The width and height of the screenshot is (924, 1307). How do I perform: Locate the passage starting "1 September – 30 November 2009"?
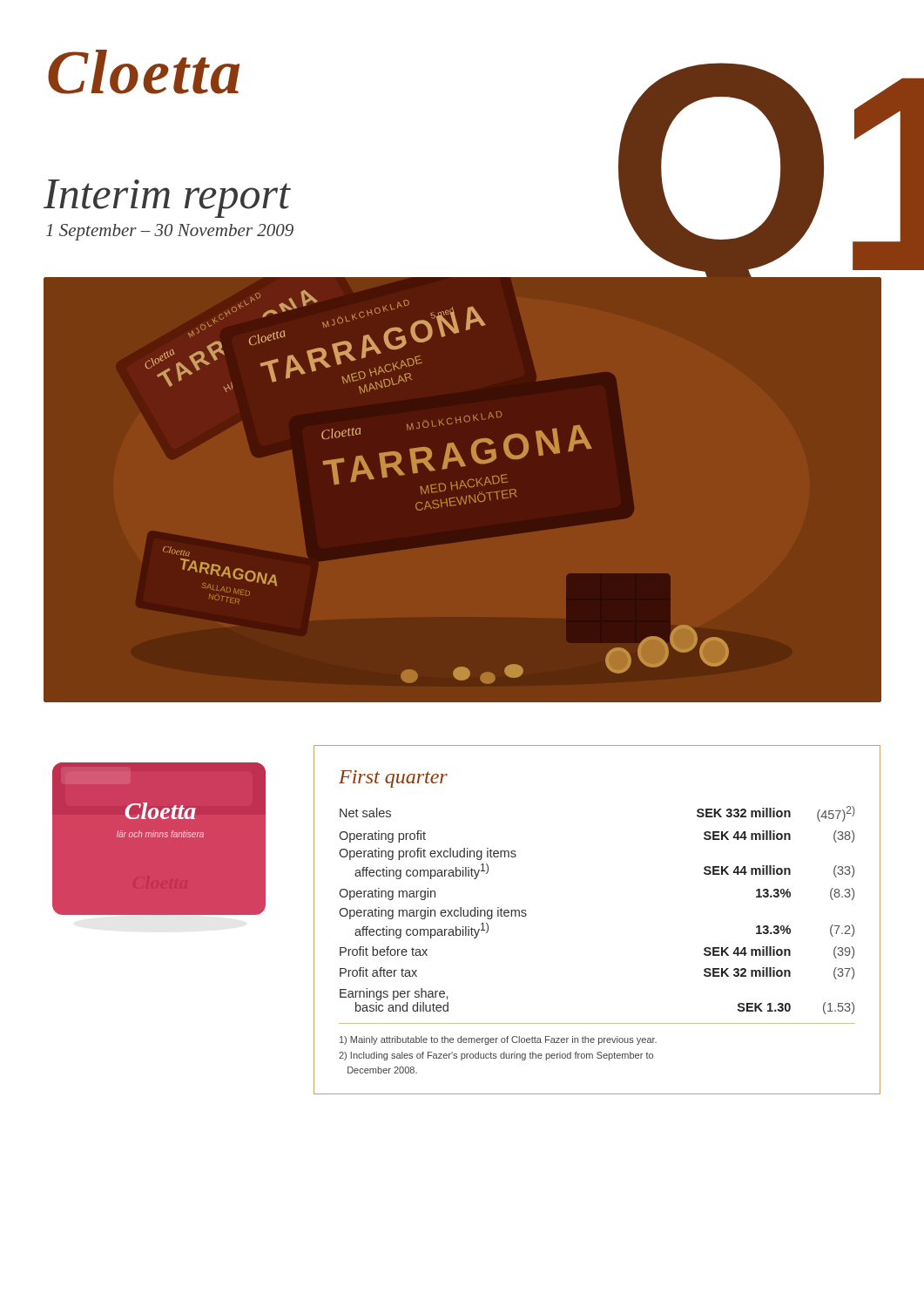click(x=169, y=230)
